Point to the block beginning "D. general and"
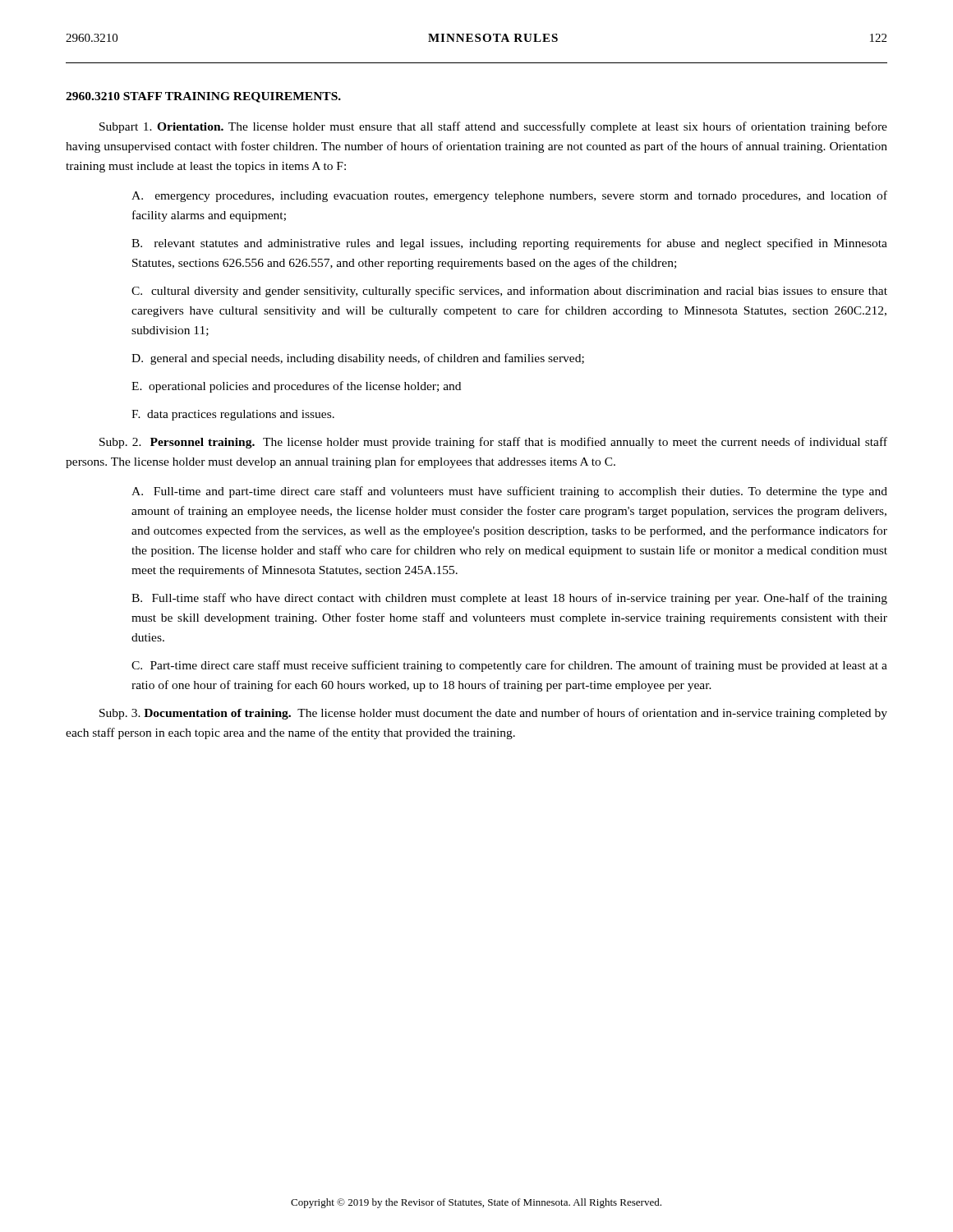This screenshot has height=1232, width=953. point(358,358)
